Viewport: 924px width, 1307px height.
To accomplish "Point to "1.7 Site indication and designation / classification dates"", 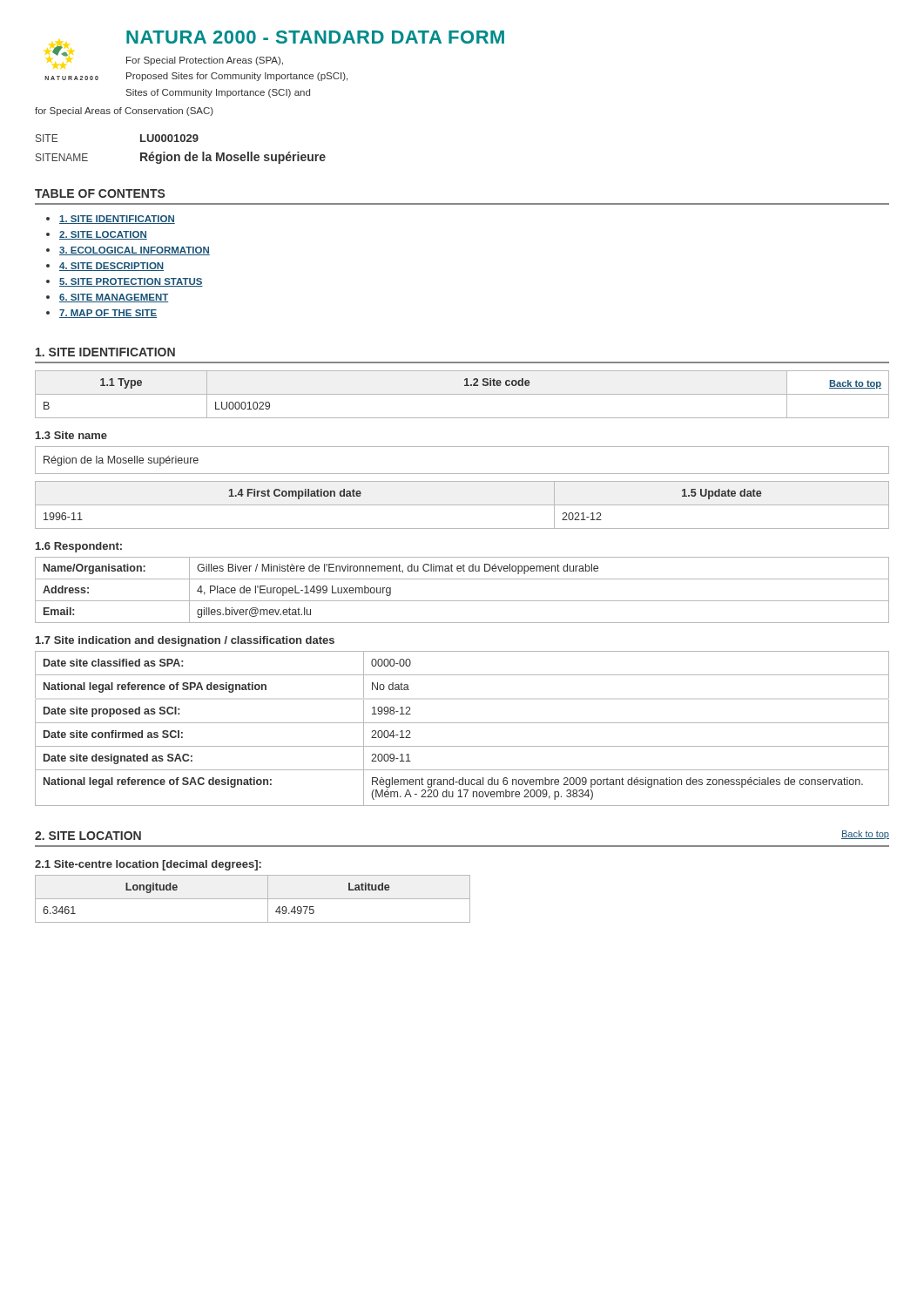I will click(x=185, y=640).
